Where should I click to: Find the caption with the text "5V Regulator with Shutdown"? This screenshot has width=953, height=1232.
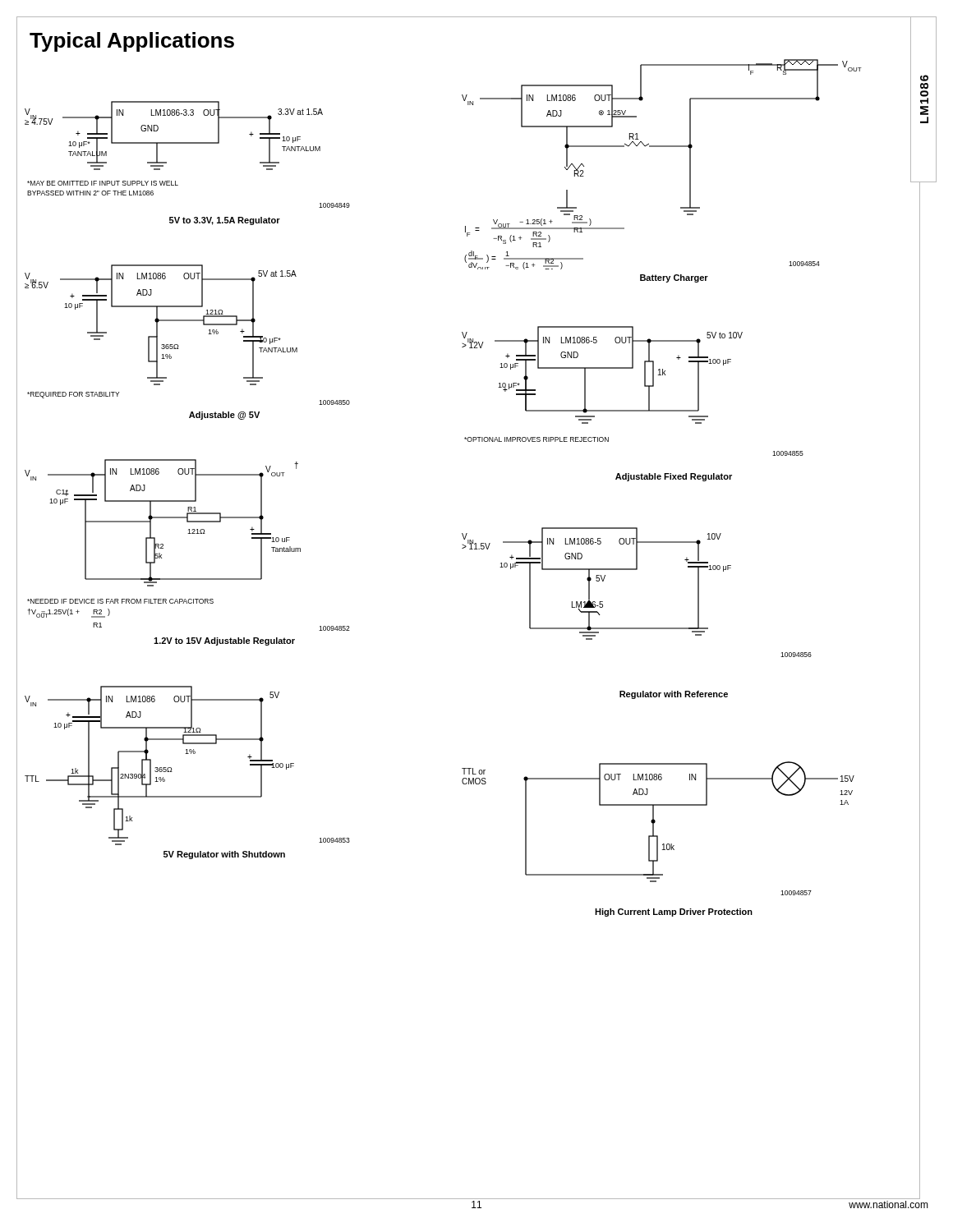pyautogui.click(x=224, y=854)
